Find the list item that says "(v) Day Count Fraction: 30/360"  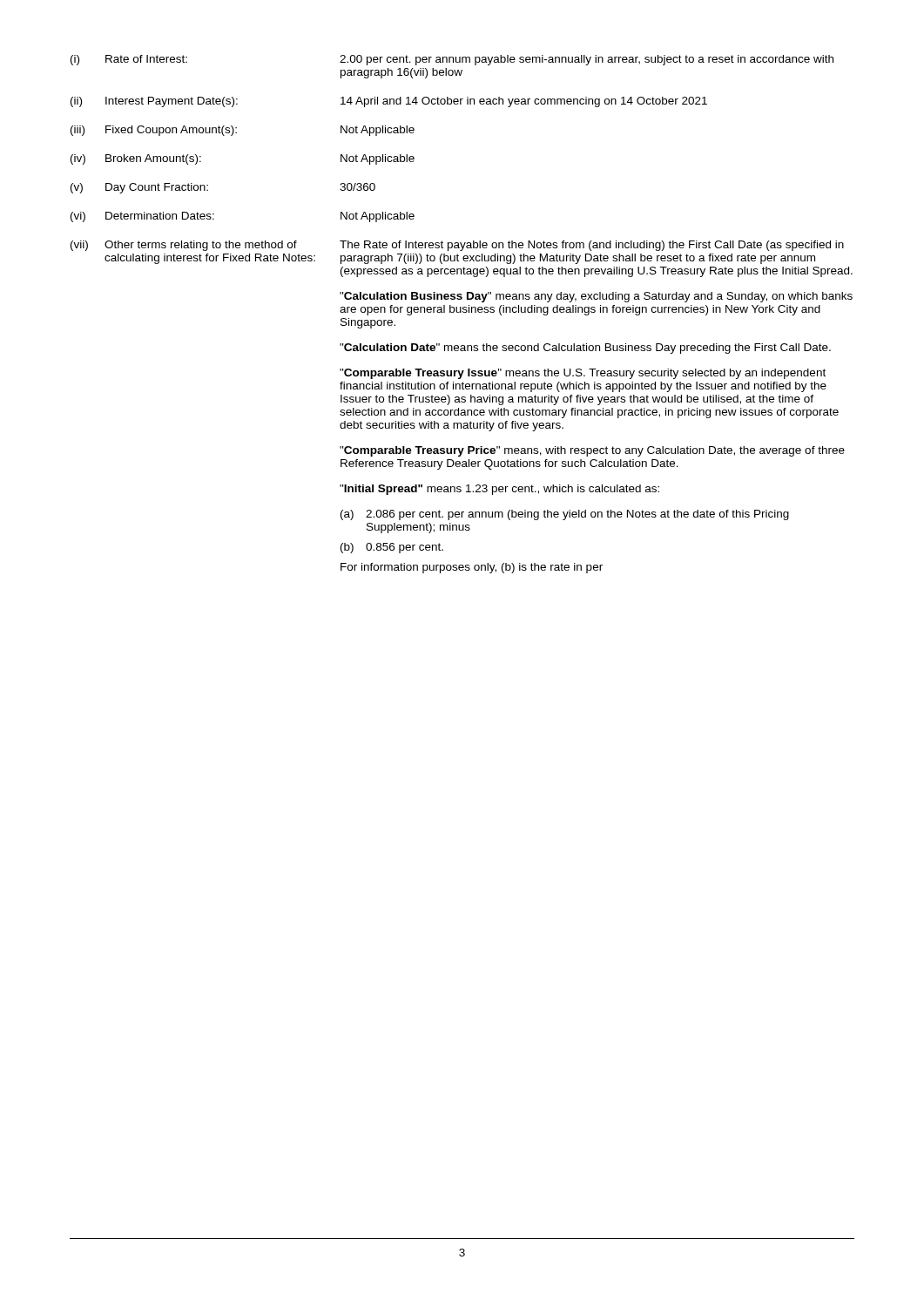click(158, 188)
